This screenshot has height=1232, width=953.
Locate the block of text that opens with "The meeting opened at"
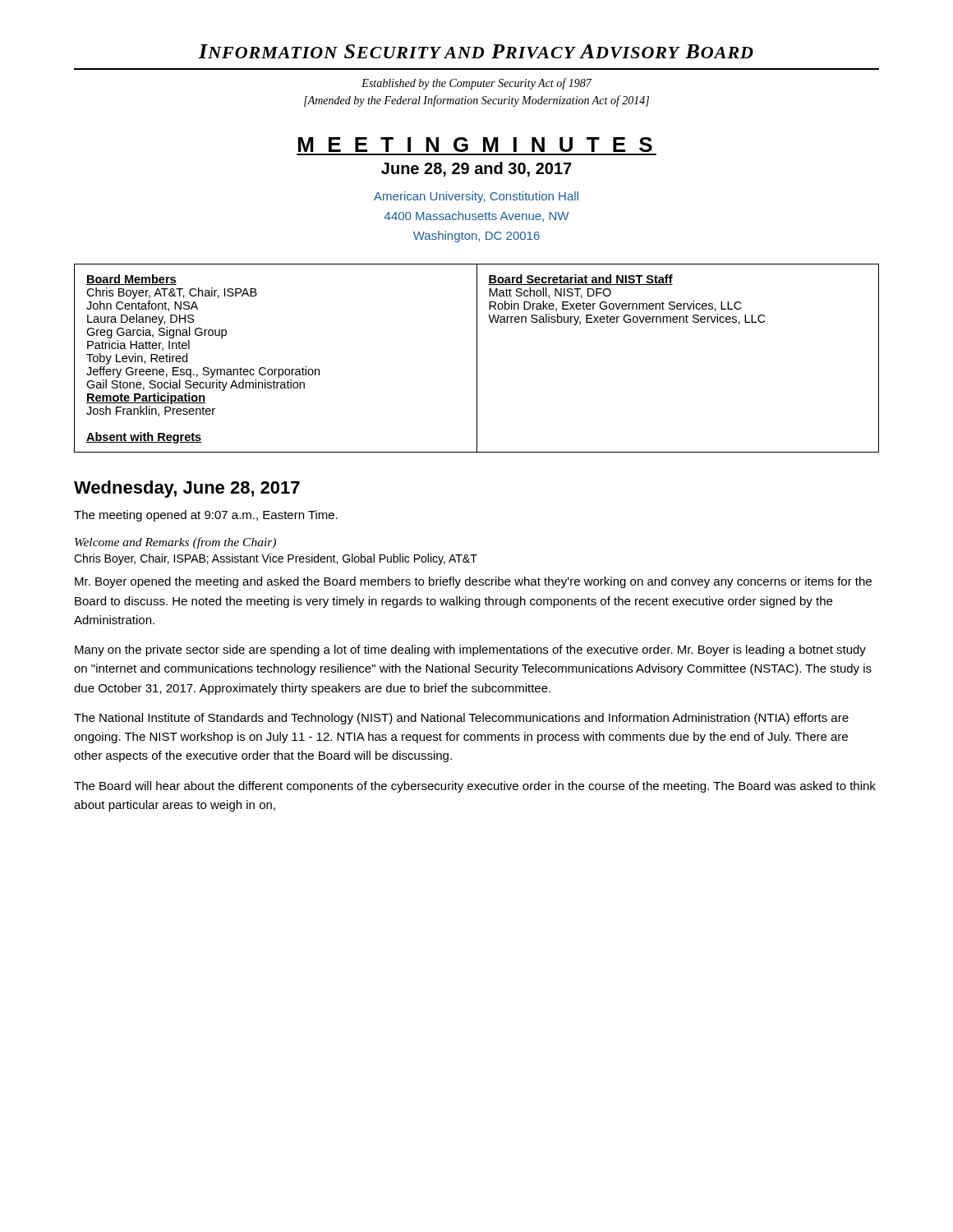(x=206, y=515)
